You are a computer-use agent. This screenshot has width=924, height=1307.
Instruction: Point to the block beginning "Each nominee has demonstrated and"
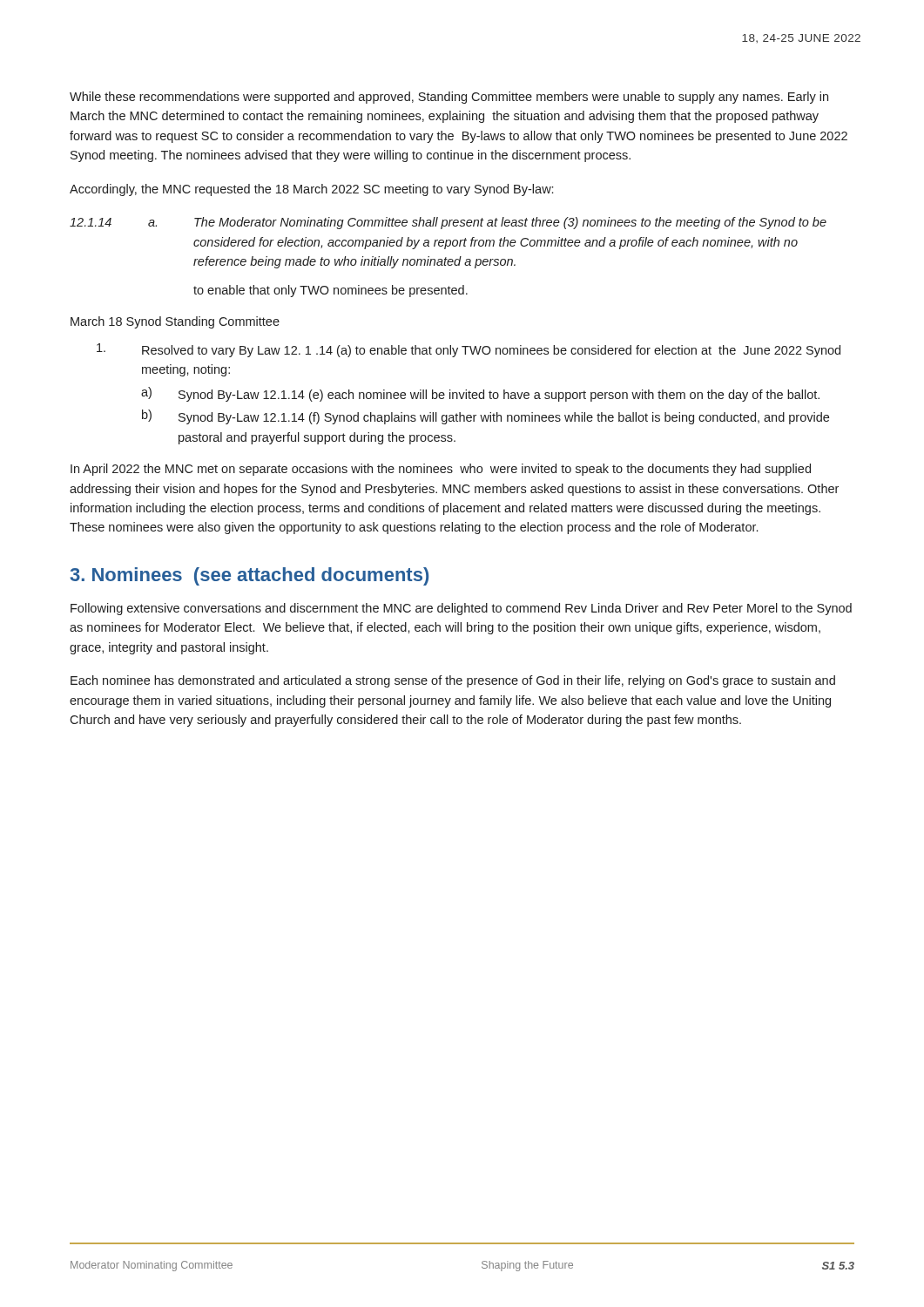(x=453, y=700)
